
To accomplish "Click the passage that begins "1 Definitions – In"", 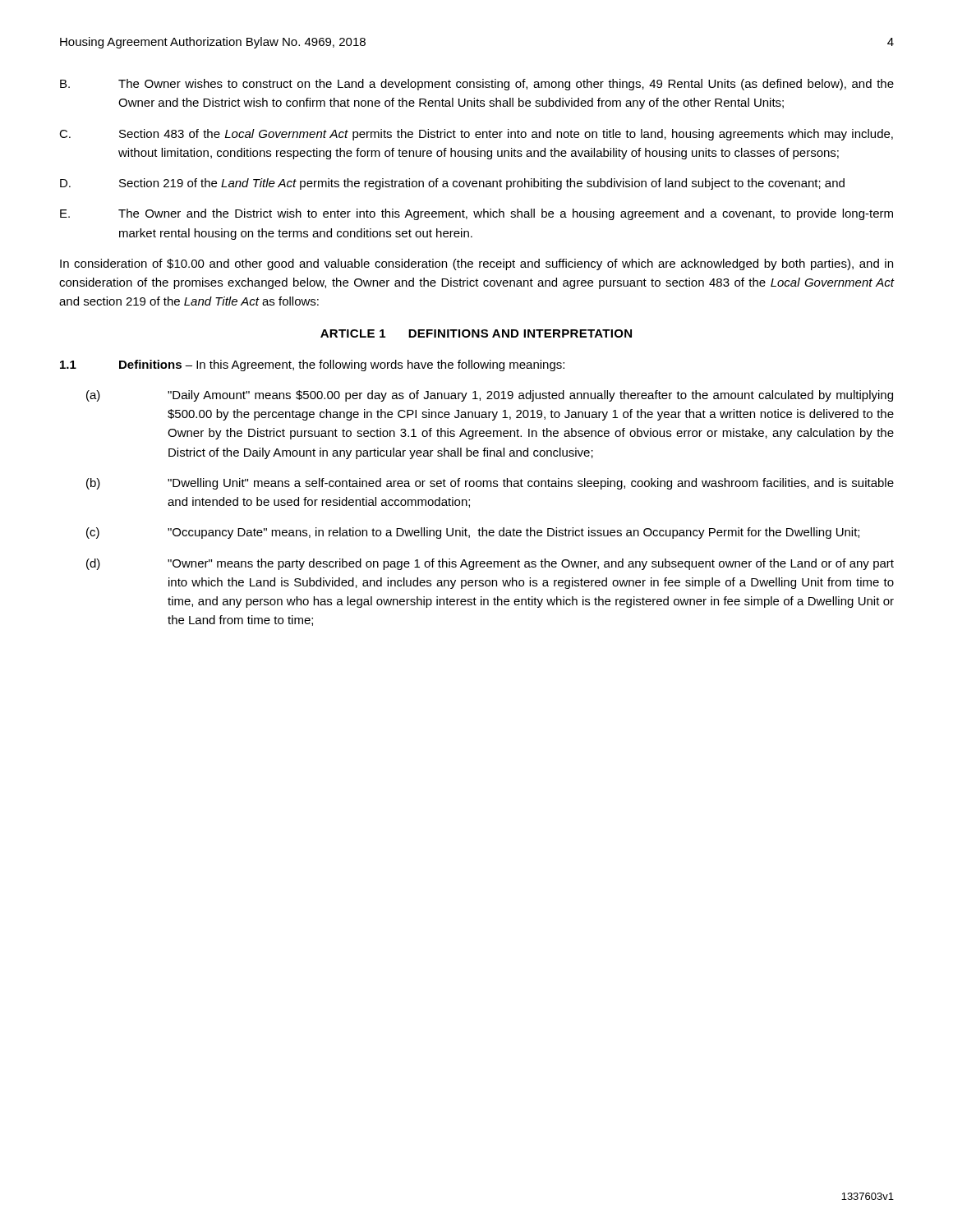I will point(476,364).
